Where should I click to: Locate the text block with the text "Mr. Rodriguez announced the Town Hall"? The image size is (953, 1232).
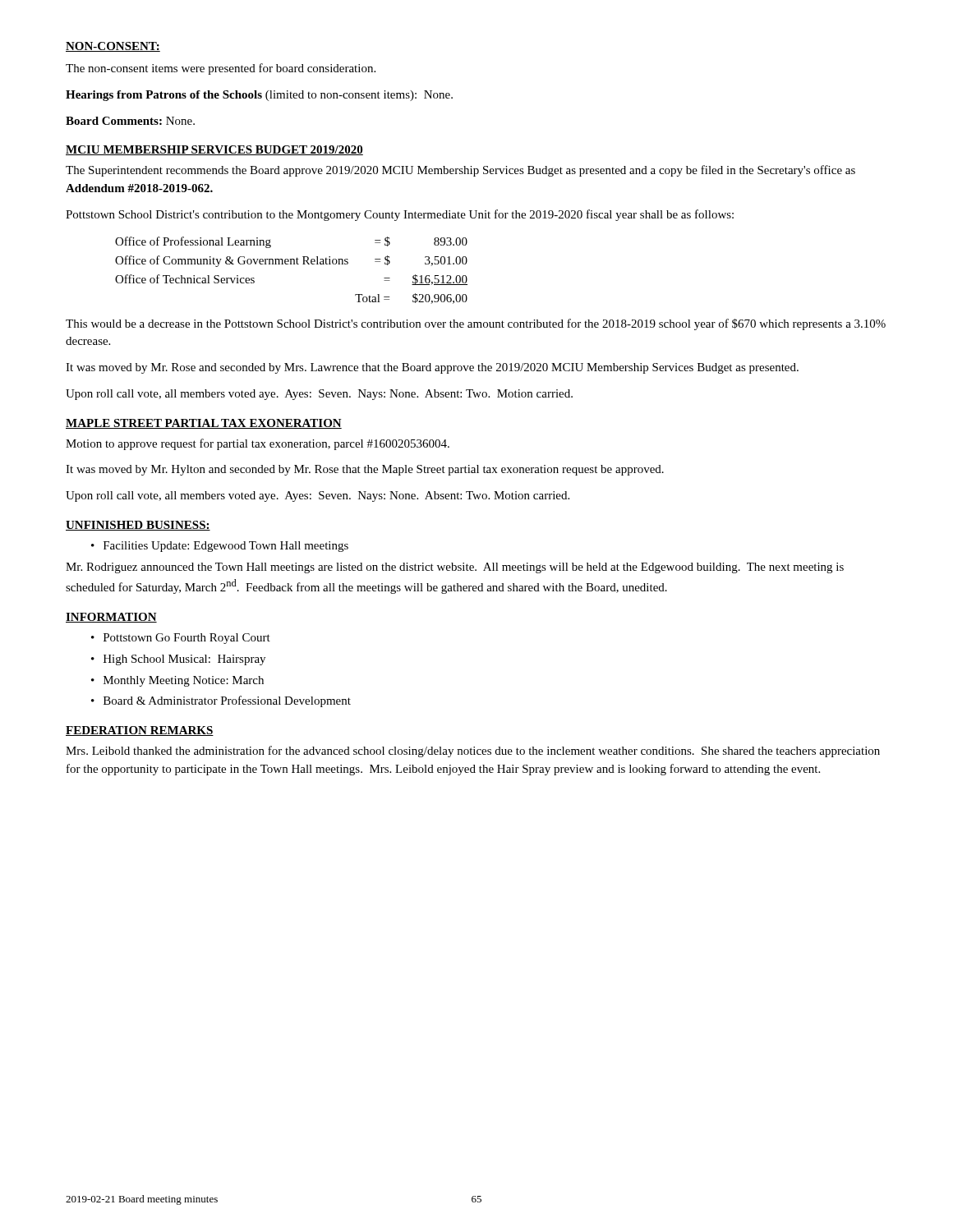pyautogui.click(x=455, y=577)
